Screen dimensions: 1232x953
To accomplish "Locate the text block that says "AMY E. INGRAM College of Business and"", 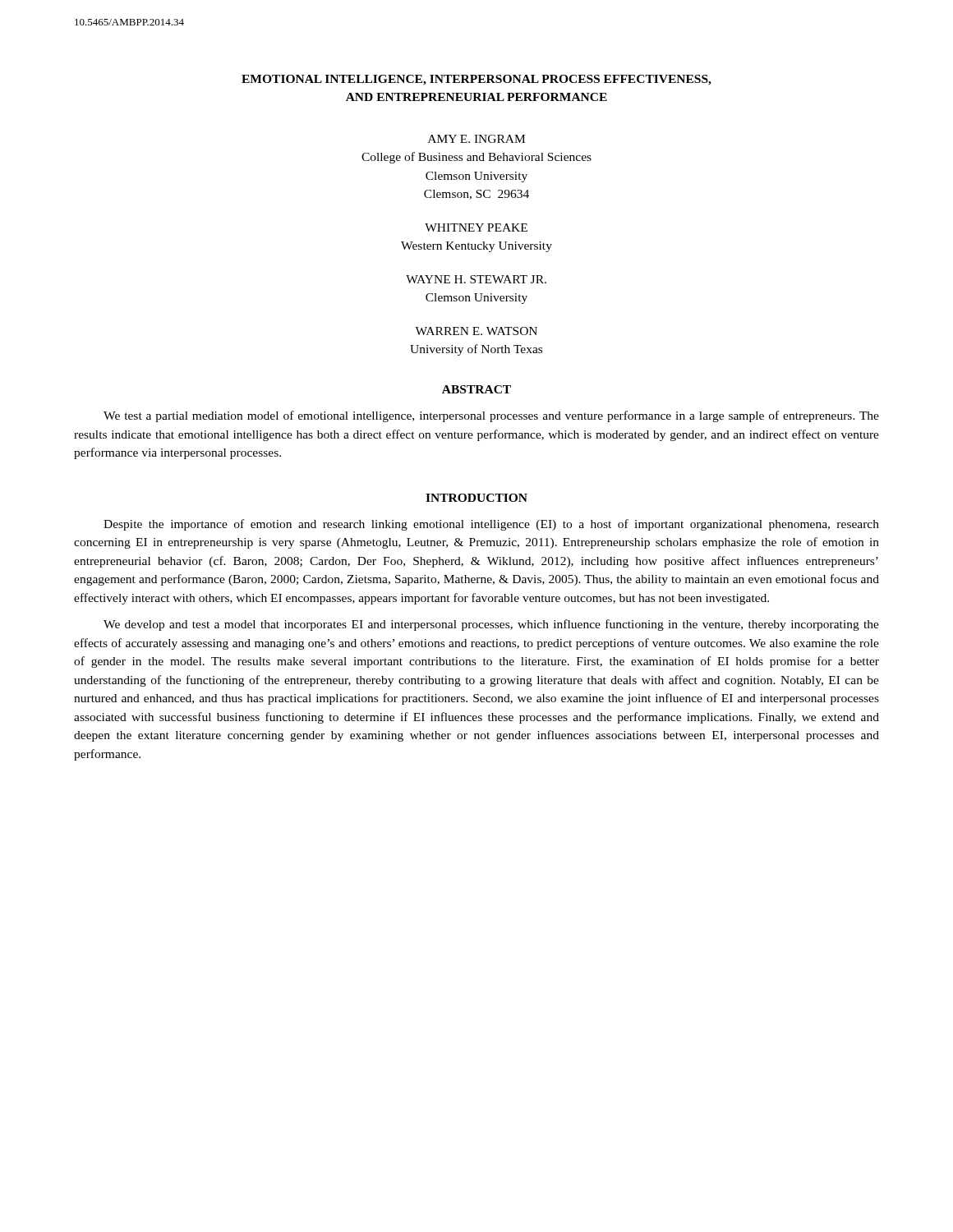I will coord(476,167).
